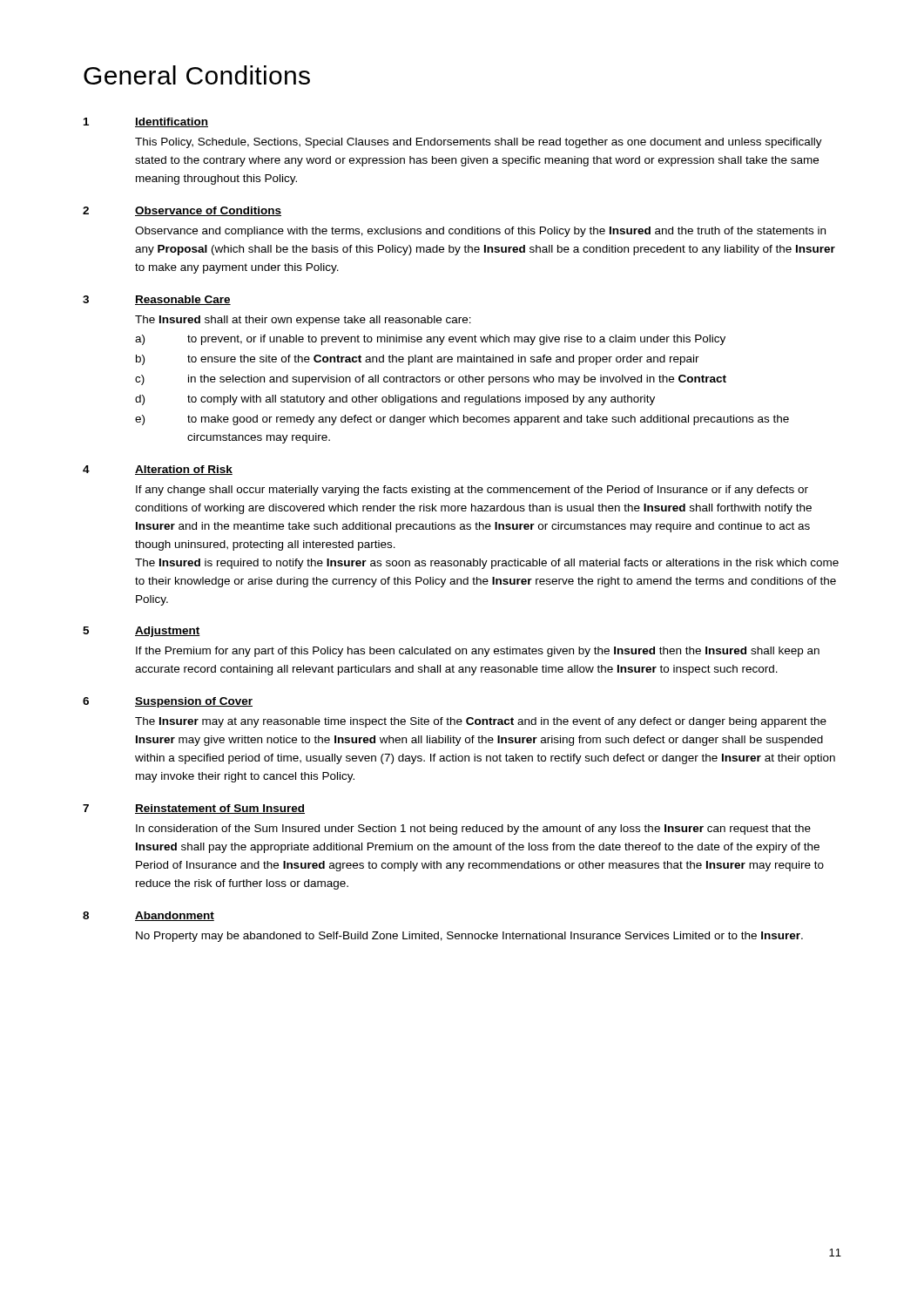924x1307 pixels.
Task: Locate the section header containing "3 Reasonable Care"
Action: click(x=157, y=299)
